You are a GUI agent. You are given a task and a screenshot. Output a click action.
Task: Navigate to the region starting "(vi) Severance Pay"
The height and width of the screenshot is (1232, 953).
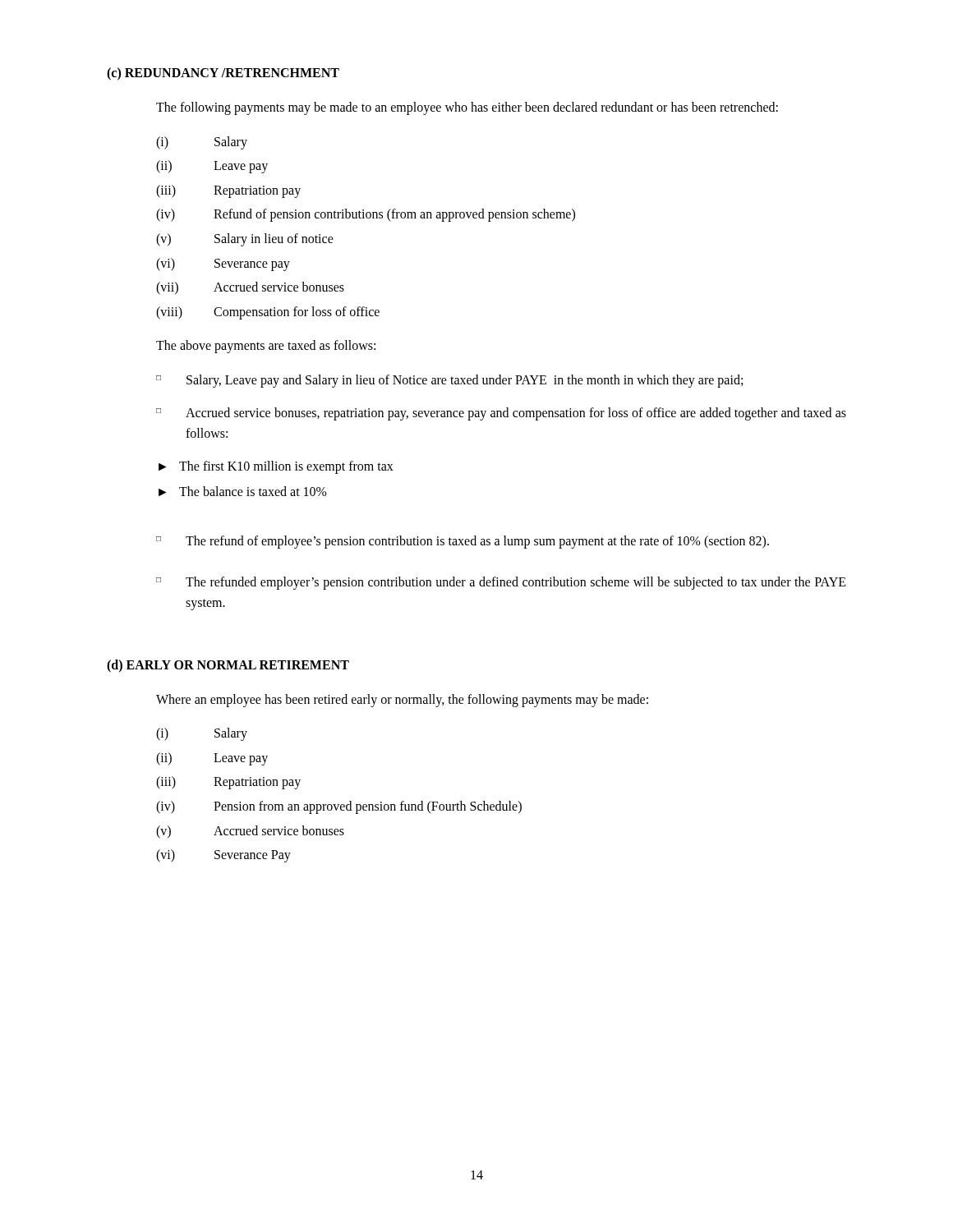[223, 856]
